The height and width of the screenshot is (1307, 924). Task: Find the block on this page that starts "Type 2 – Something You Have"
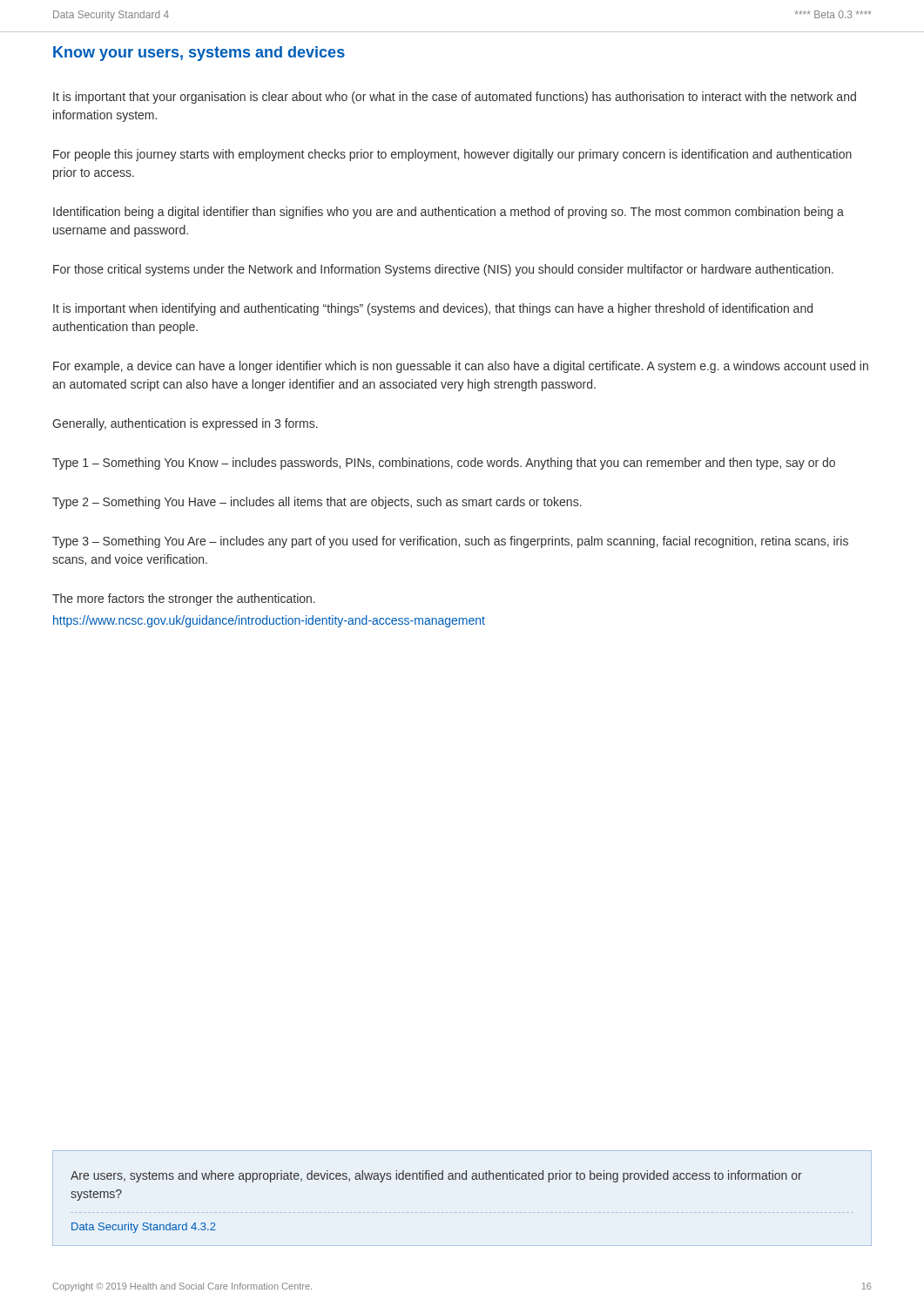[x=317, y=502]
